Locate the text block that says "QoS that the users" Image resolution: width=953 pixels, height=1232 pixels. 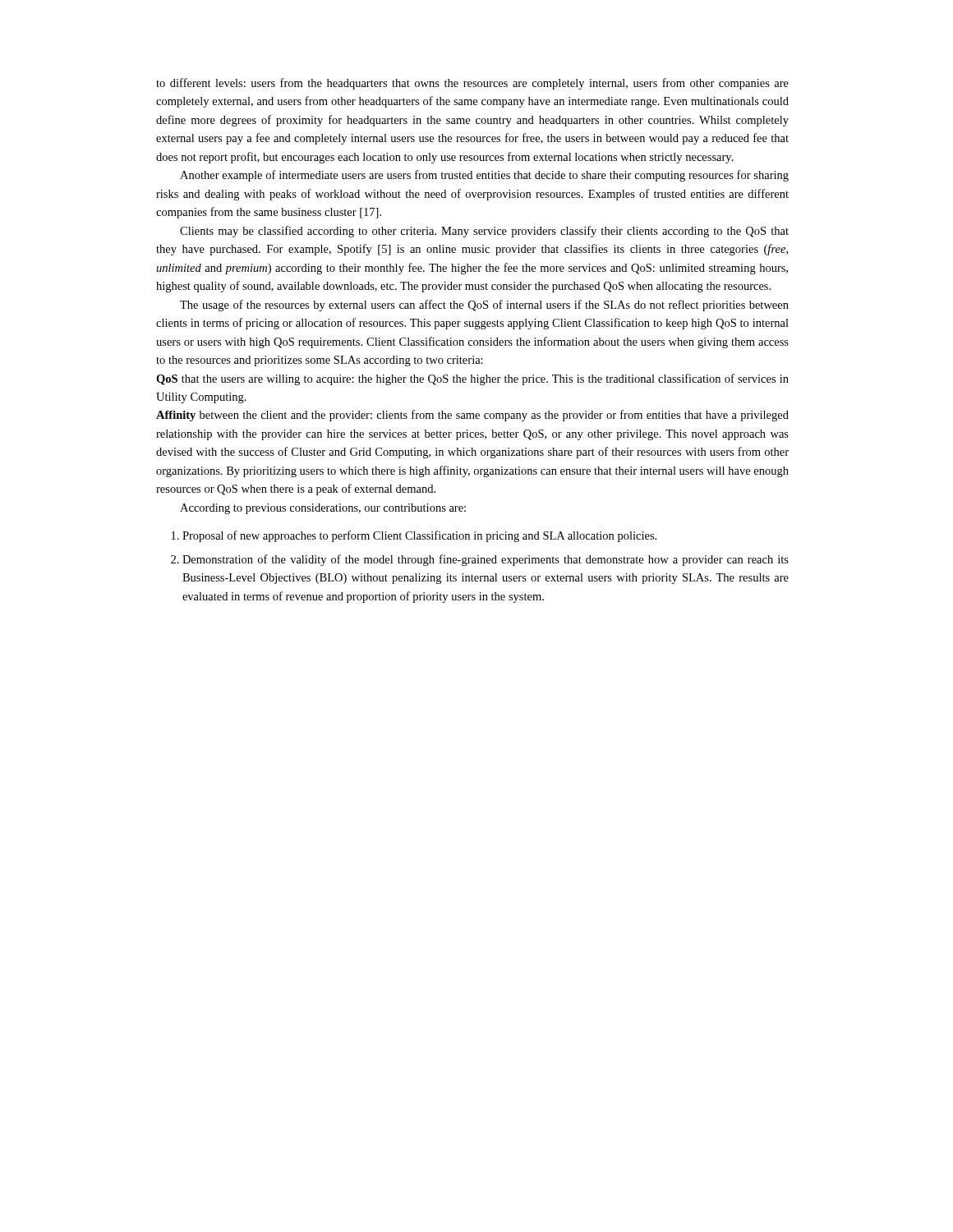coord(472,388)
